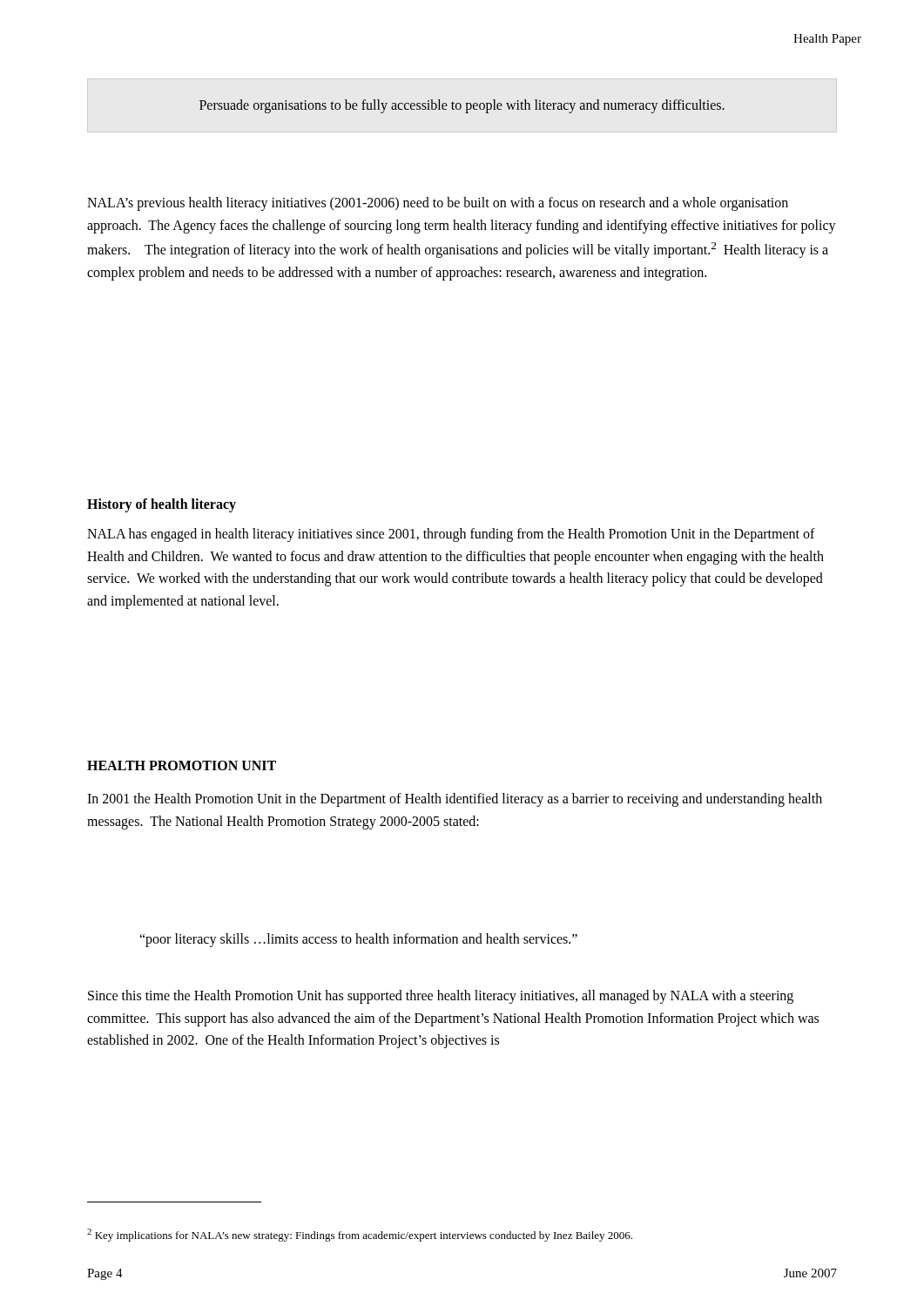Select the block starting "HEALTH PROMOTION UNIT"

tap(182, 765)
